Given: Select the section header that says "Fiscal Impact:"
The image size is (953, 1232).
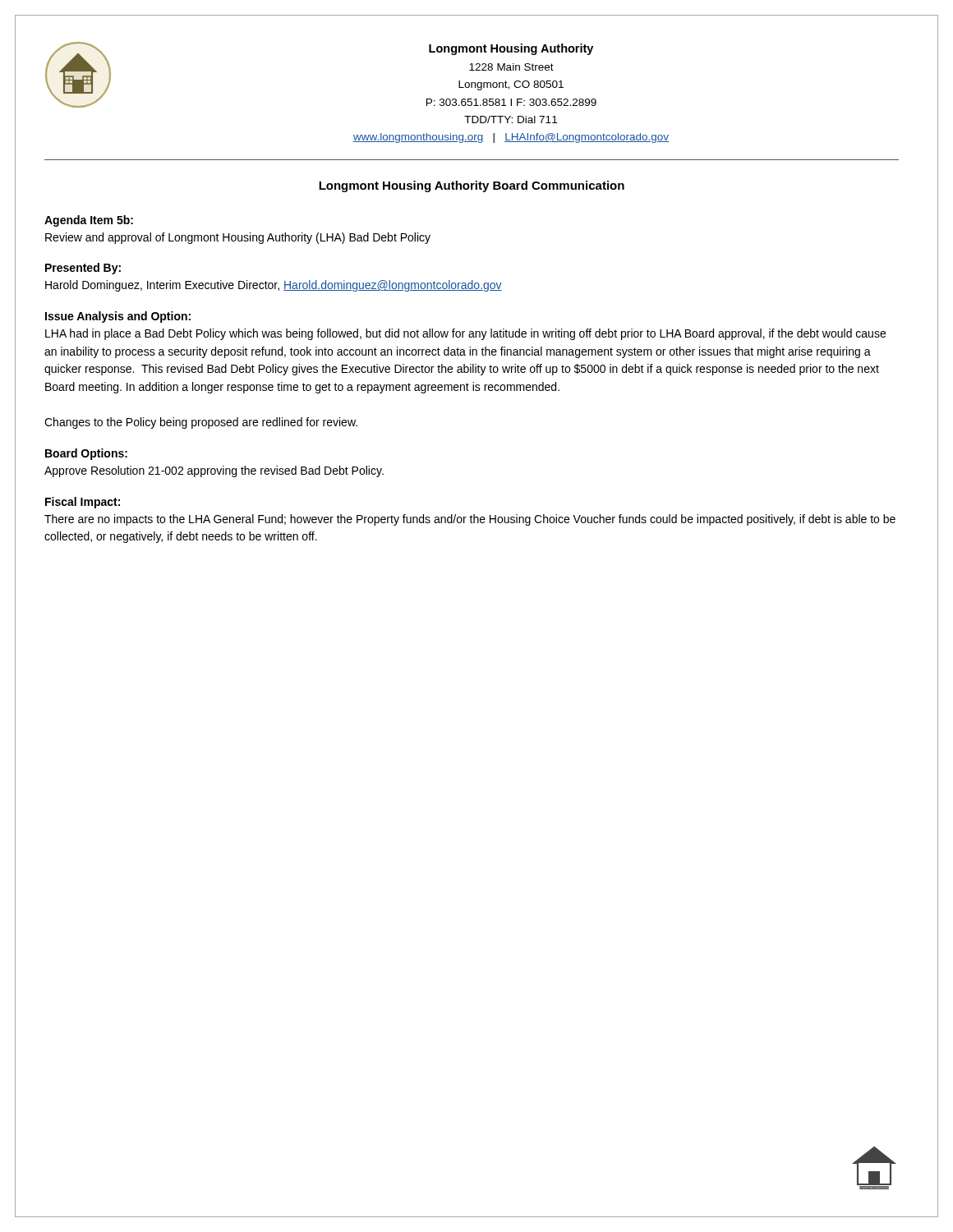Looking at the screenshot, I should click(83, 502).
